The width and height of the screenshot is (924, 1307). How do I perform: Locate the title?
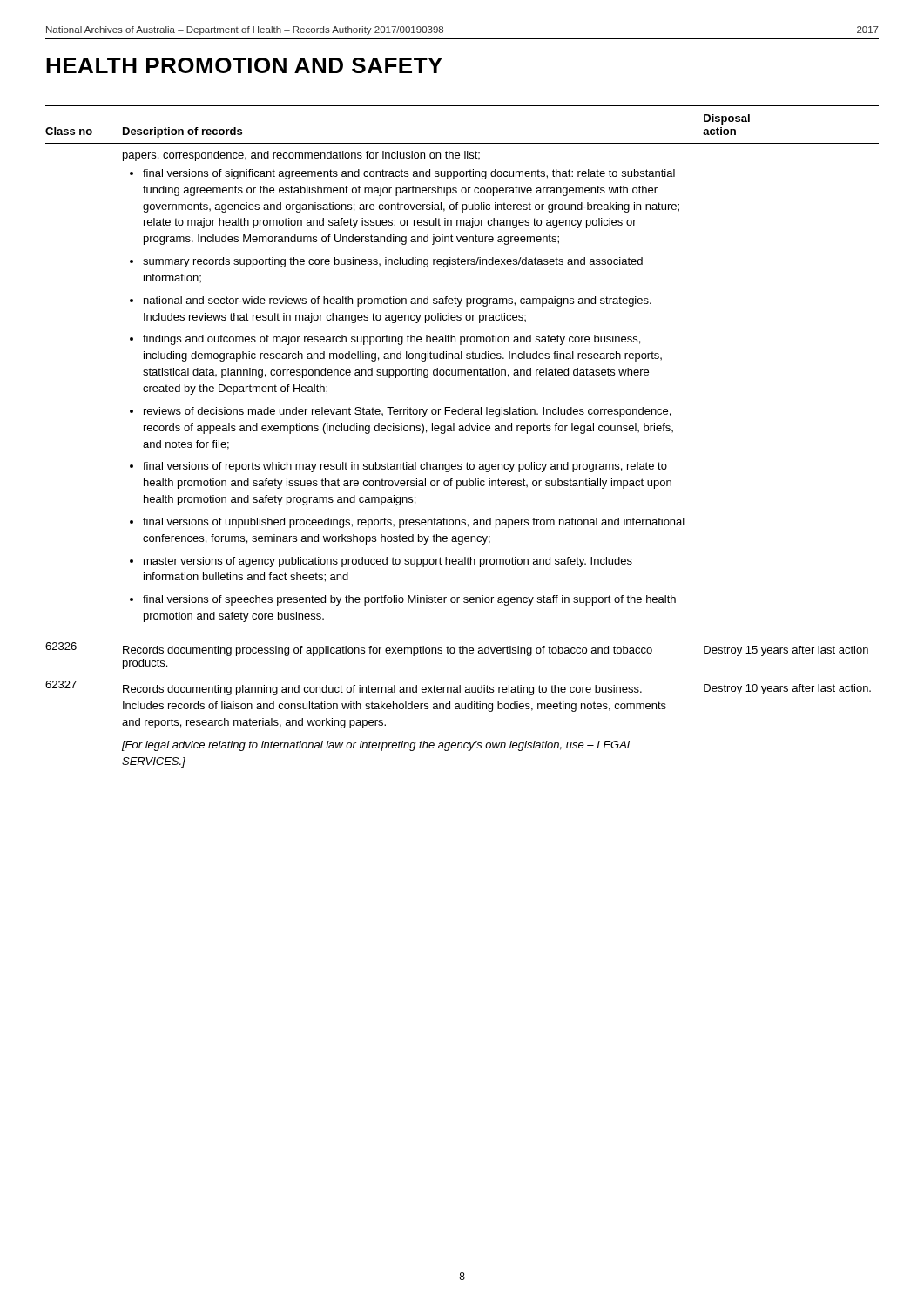(462, 66)
